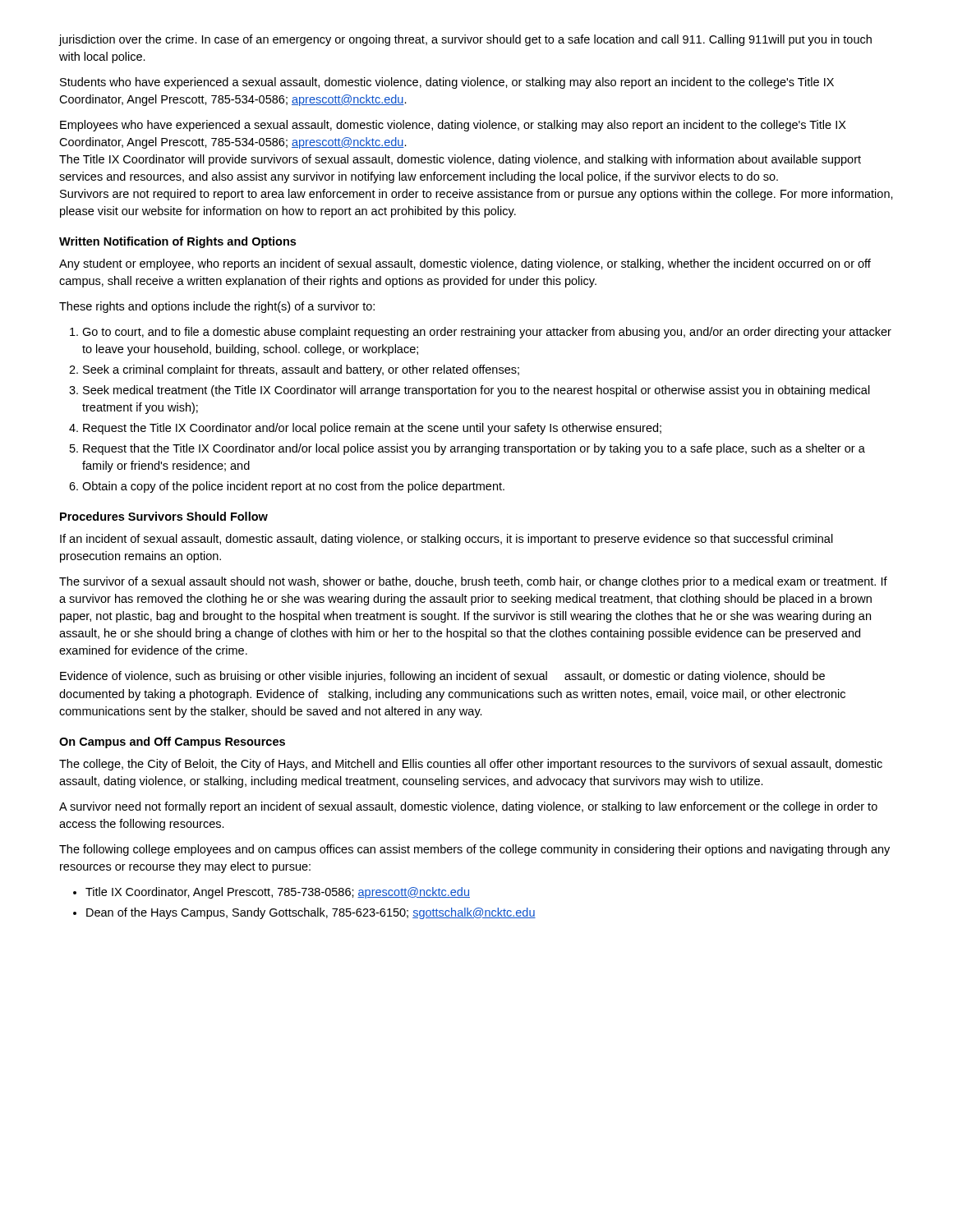Click on the list item with the text "Obtain a copy of the police incident"

294,487
